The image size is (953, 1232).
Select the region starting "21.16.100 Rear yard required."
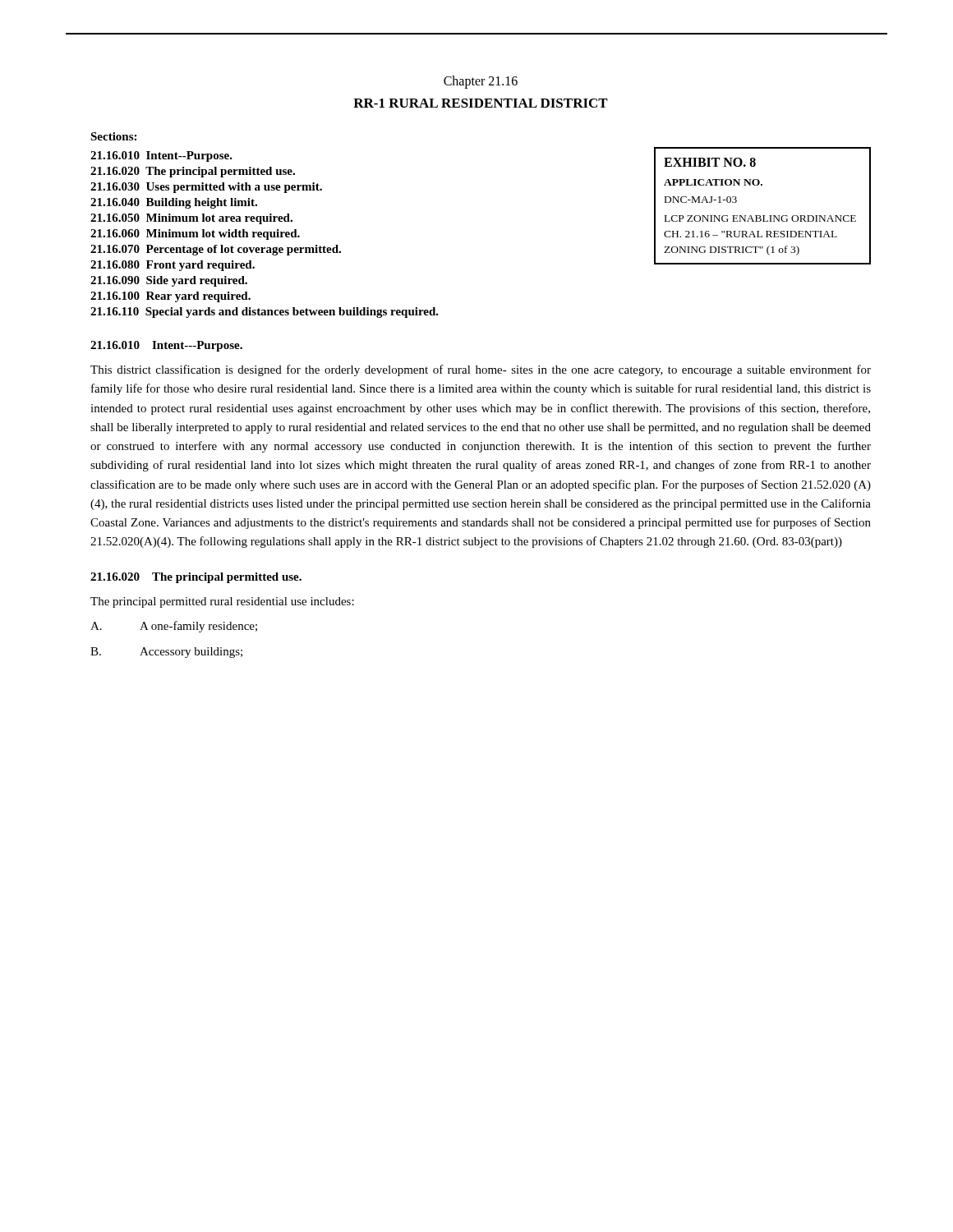[x=364, y=296]
